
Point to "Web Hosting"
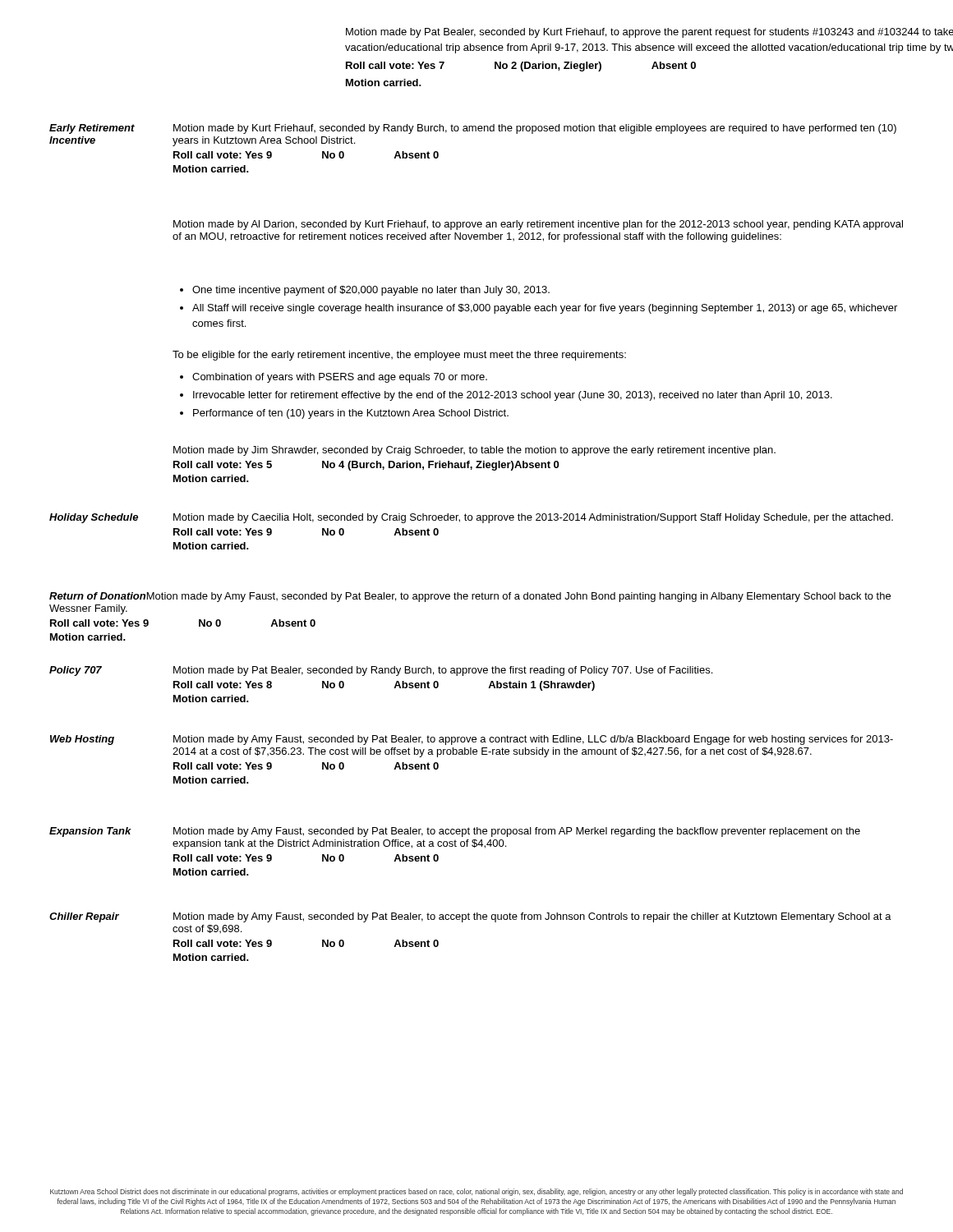click(x=82, y=739)
